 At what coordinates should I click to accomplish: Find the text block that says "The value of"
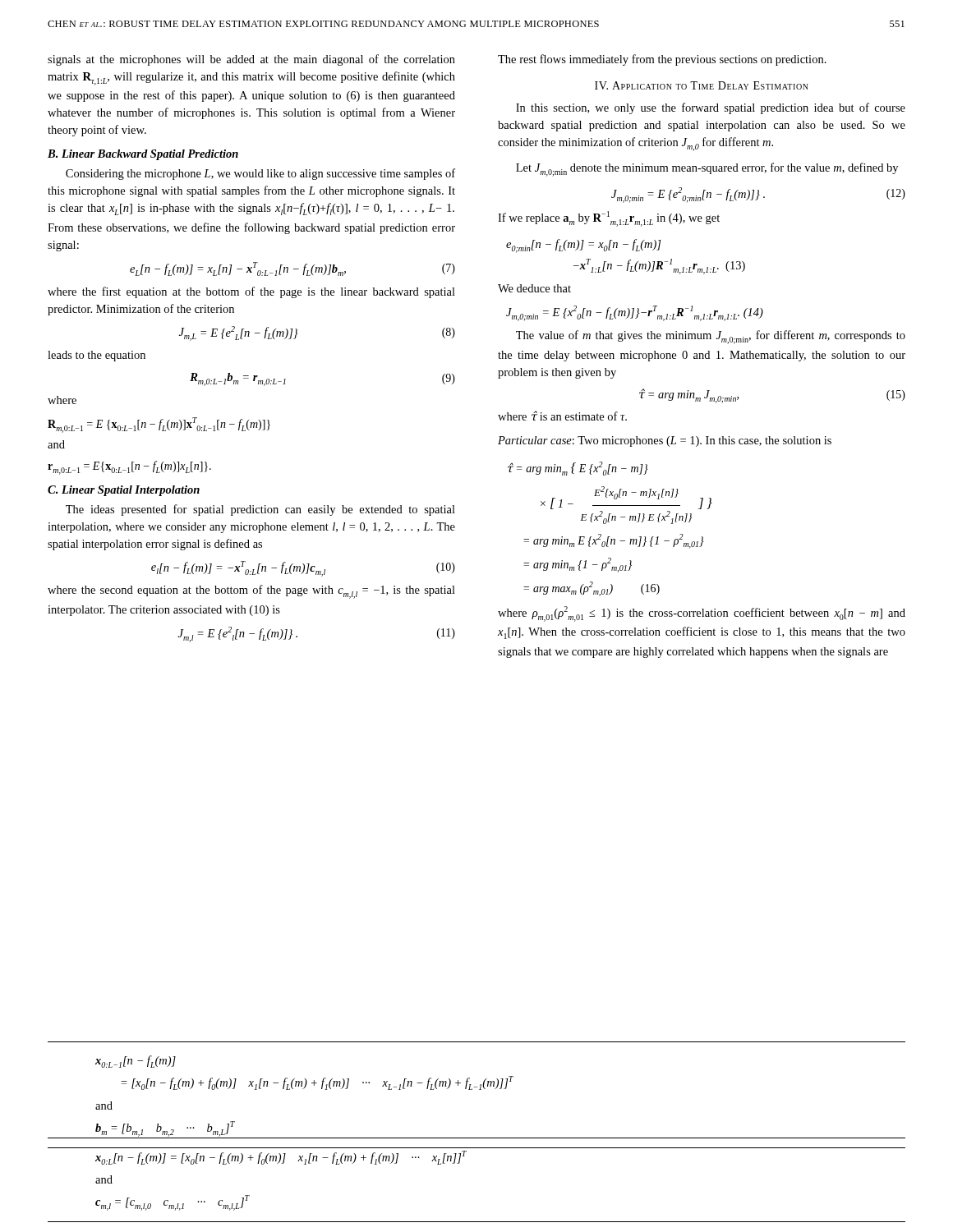click(702, 354)
